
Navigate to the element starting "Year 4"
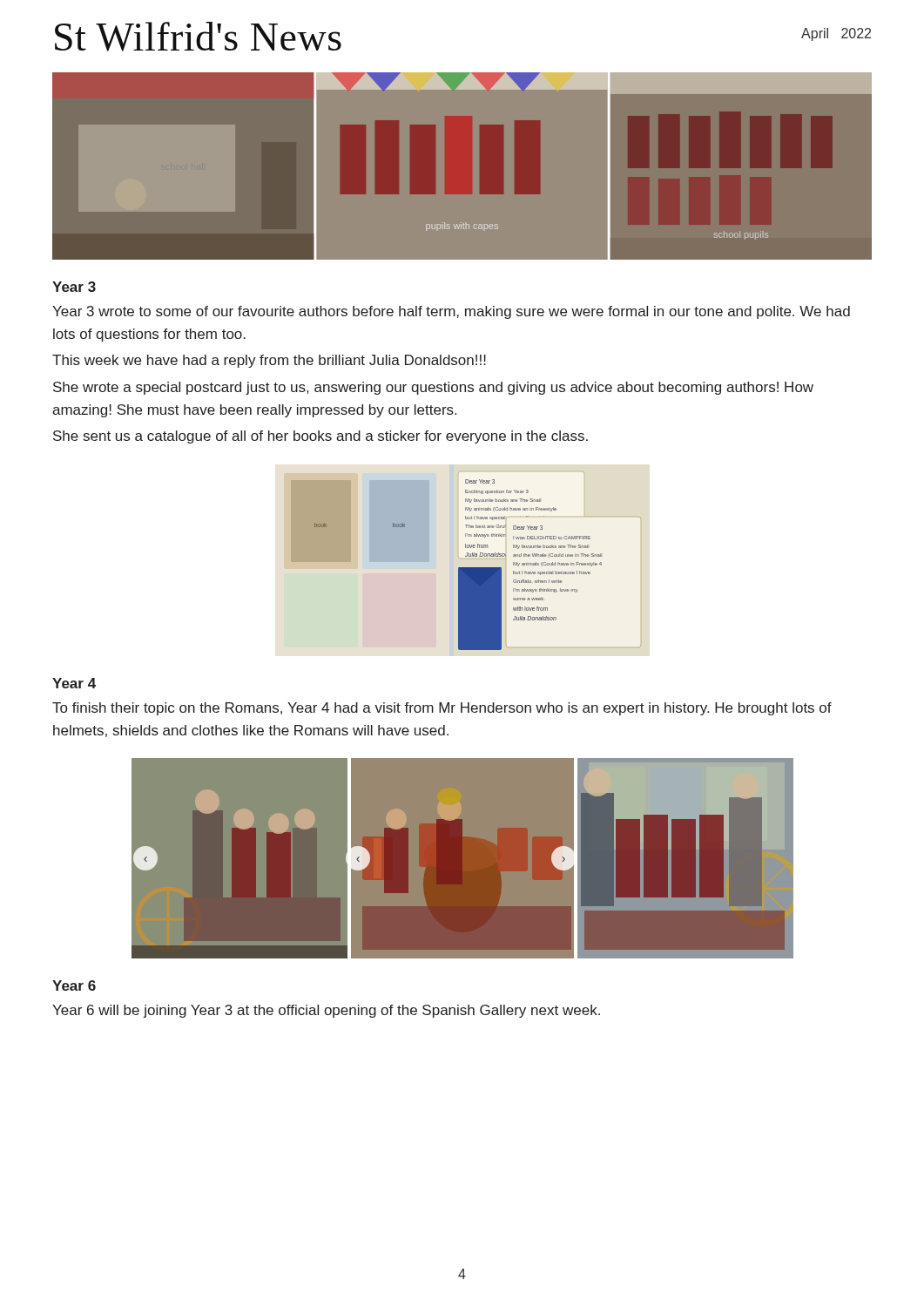[x=74, y=683]
